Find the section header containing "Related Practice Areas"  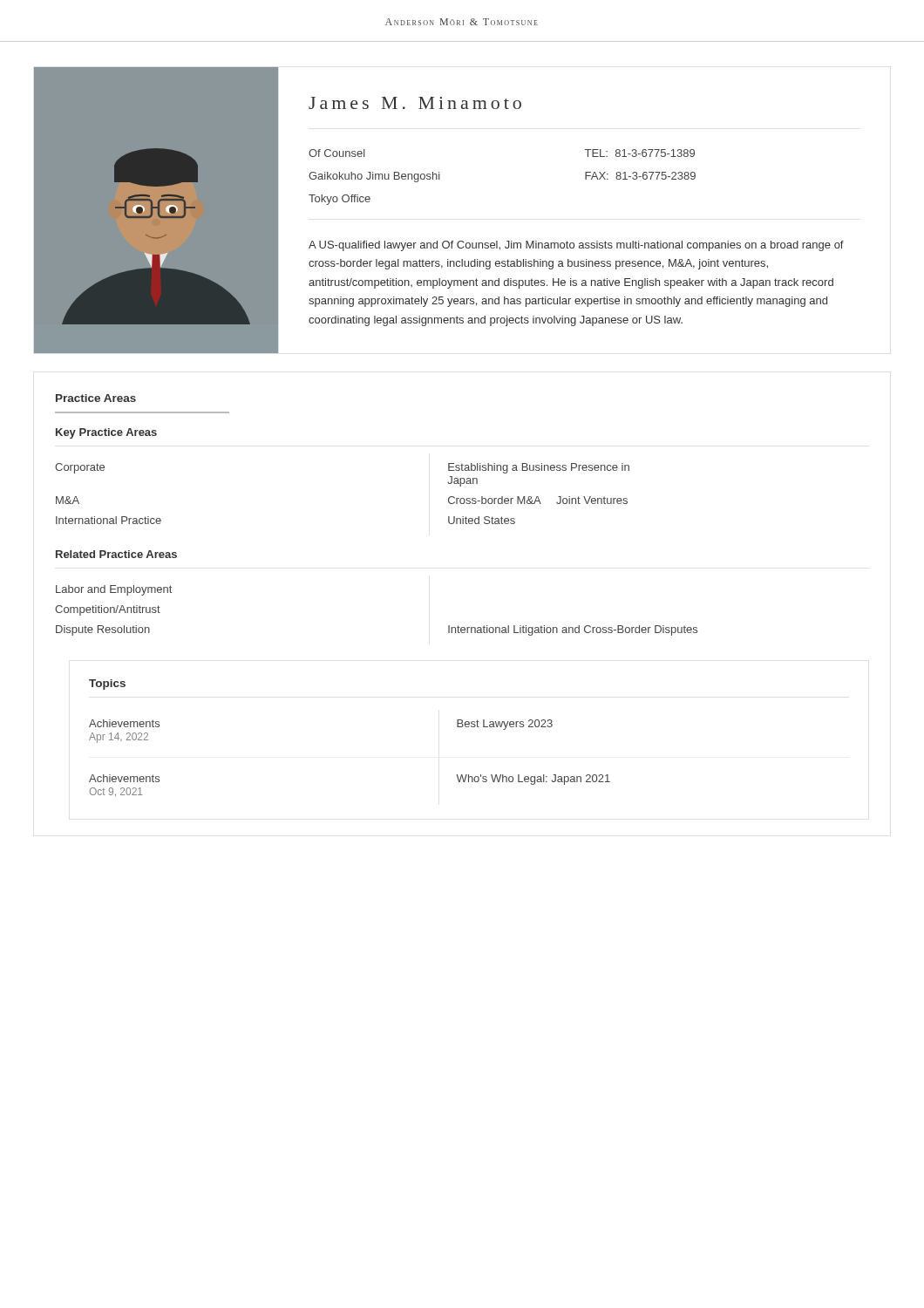116,554
